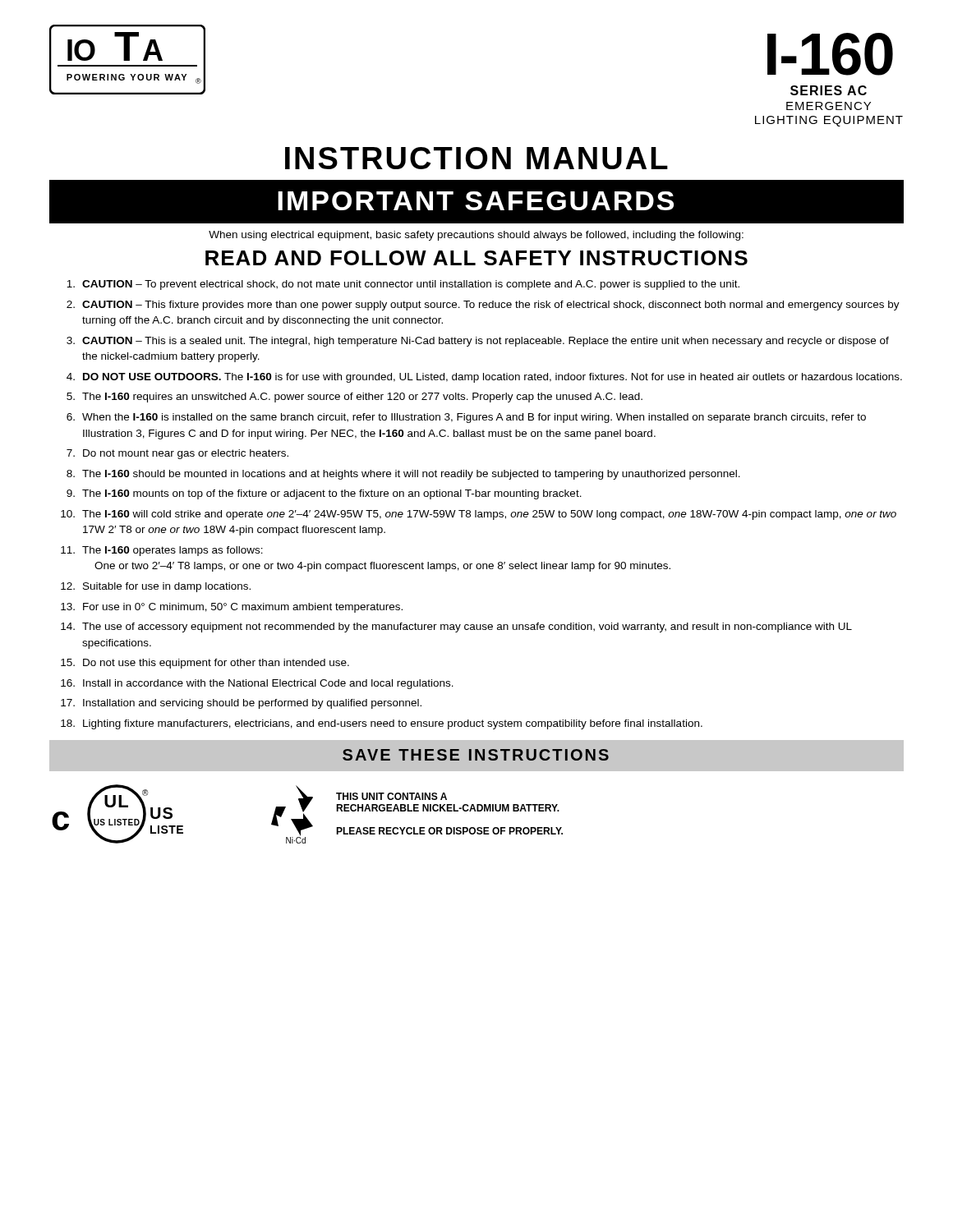Click on the block starting "10. The I-160 will cold"

(476, 522)
